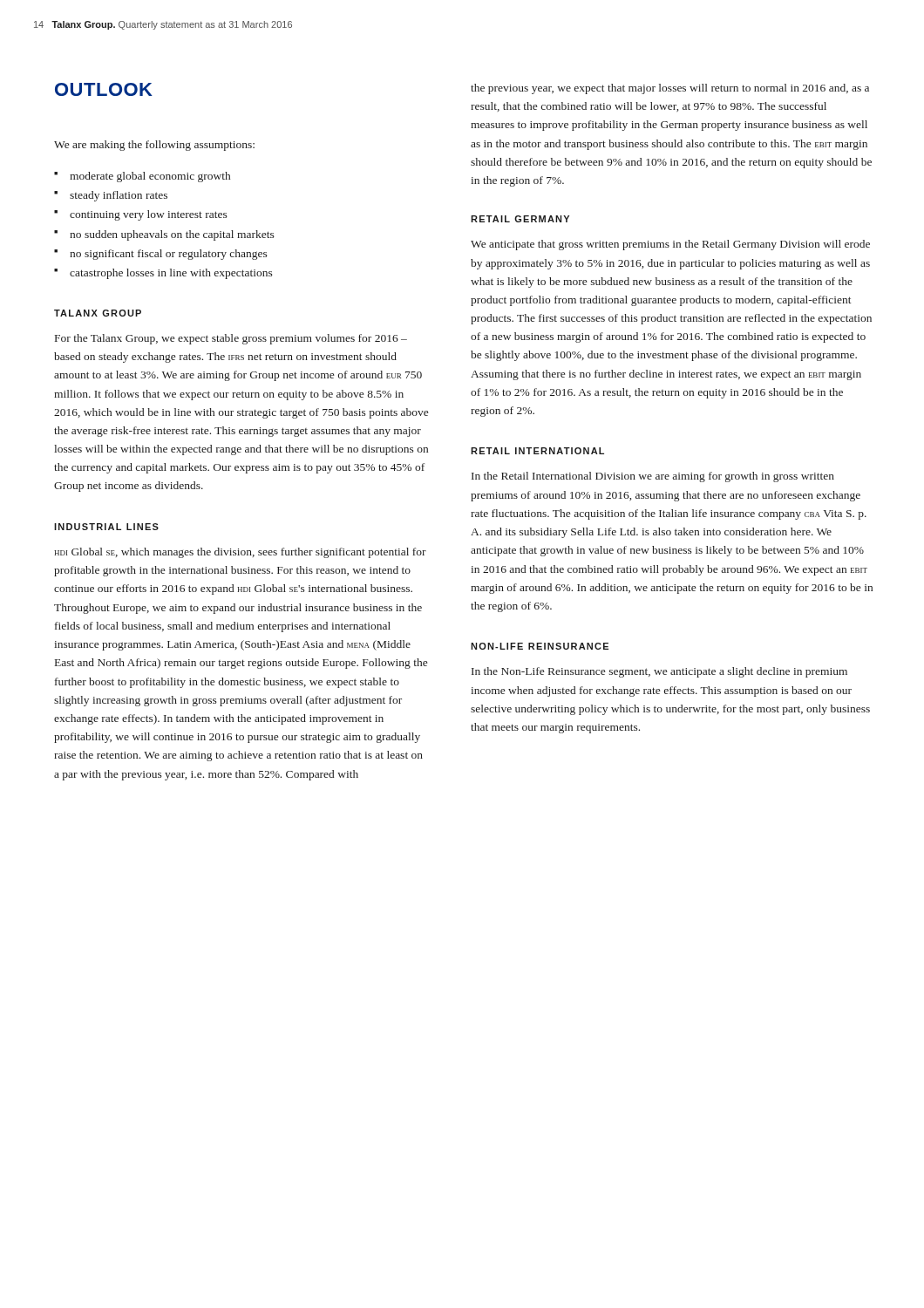Viewport: 924px width, 1308px height.
Task: Click on the region starting "the previous year, we expect"
Action: point(671,134)
